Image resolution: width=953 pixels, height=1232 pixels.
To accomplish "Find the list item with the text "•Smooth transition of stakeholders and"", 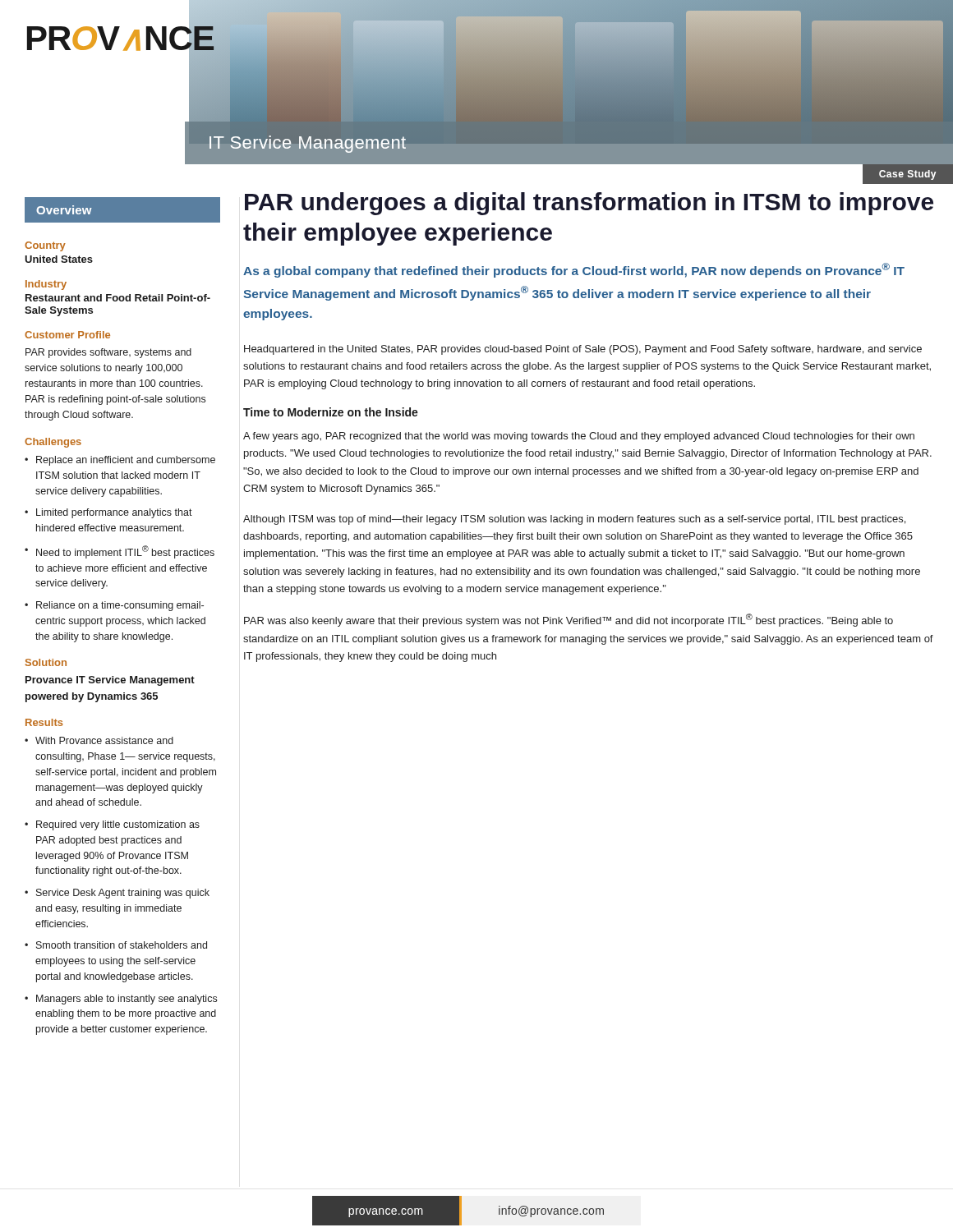I will tap(116, 960).
